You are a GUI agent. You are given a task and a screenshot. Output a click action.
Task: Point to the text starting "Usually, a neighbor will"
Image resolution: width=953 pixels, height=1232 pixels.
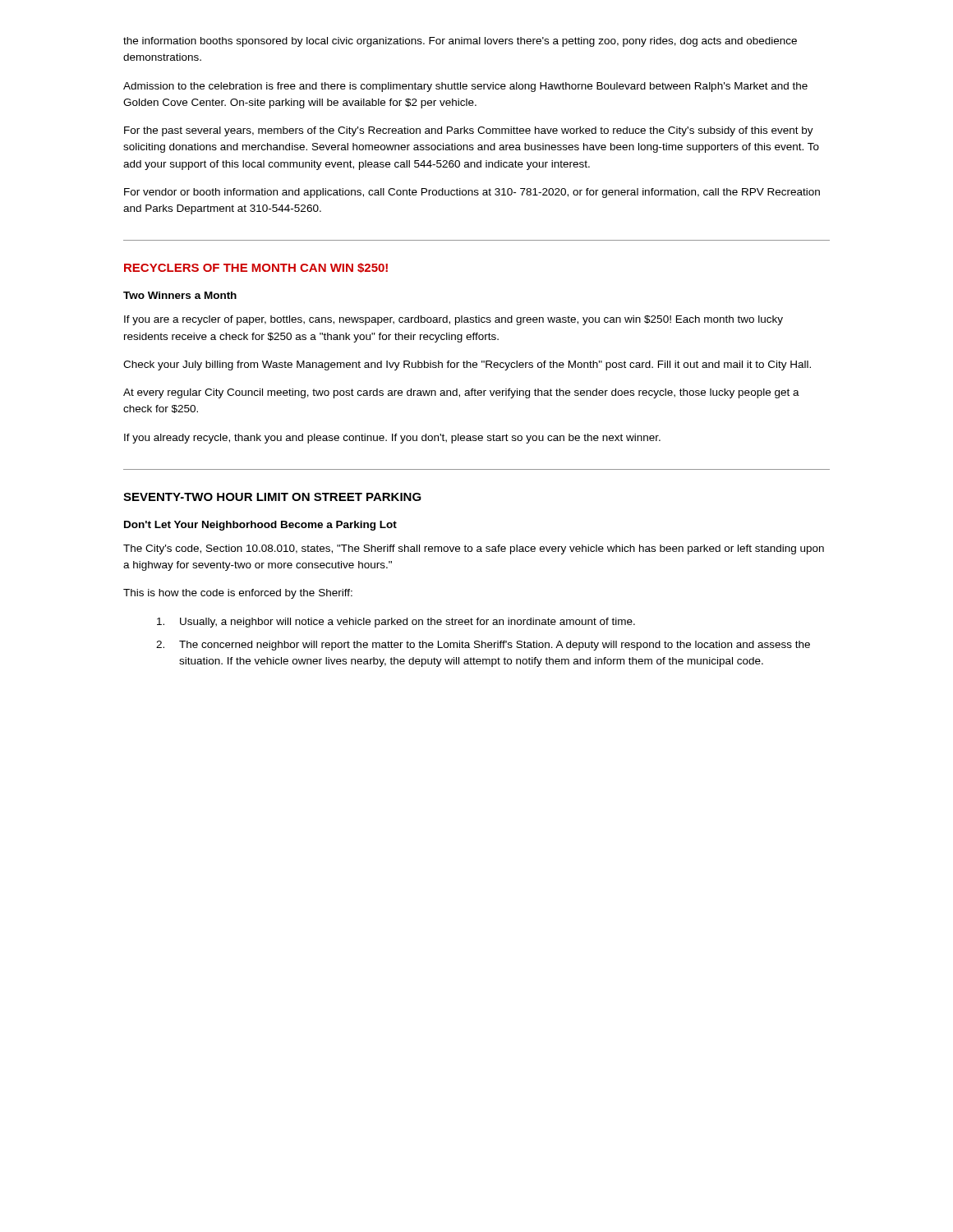pyautogui.click(x=493, y=621)
